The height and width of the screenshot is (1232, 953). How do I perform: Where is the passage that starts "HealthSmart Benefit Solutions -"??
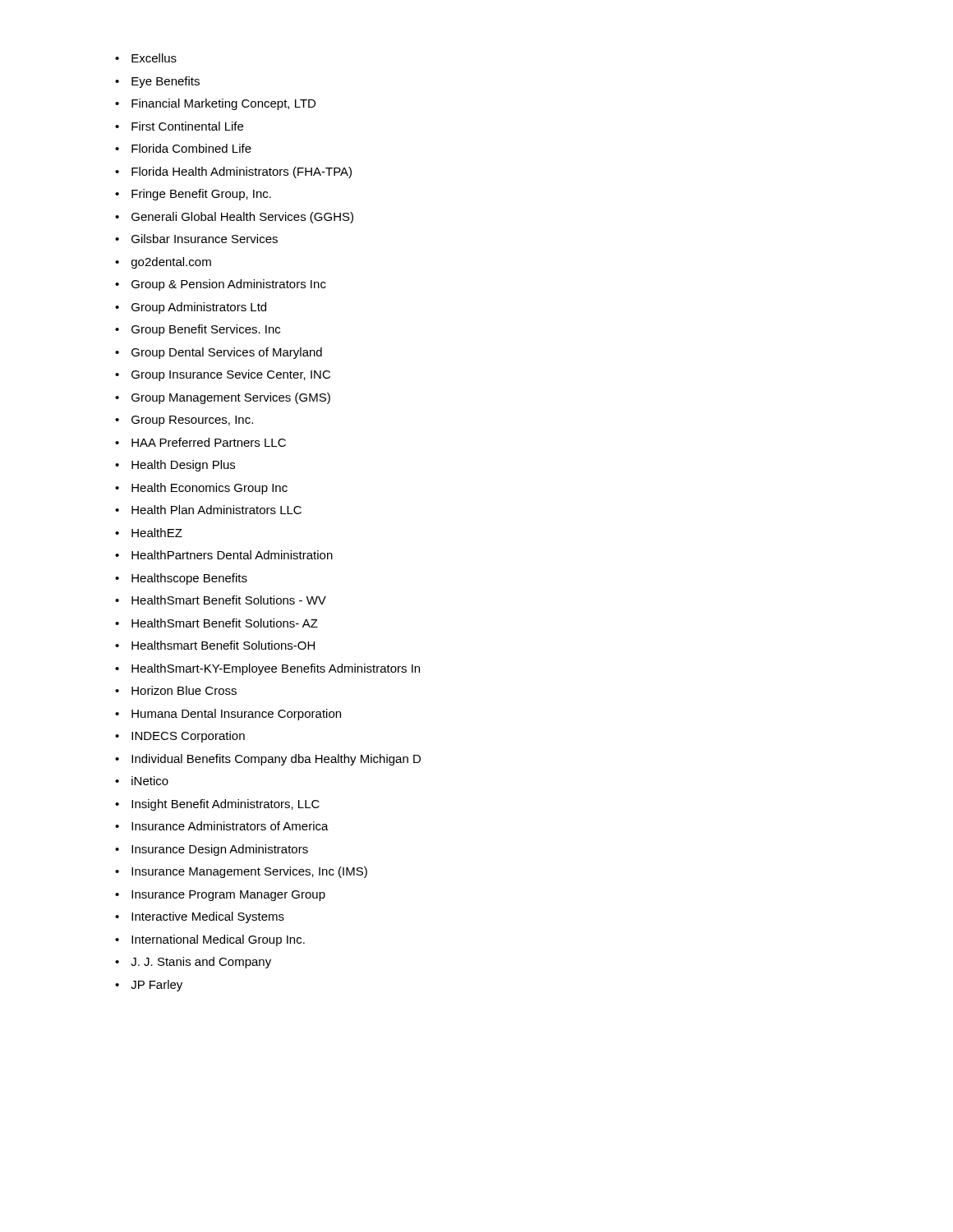[228, 600]
